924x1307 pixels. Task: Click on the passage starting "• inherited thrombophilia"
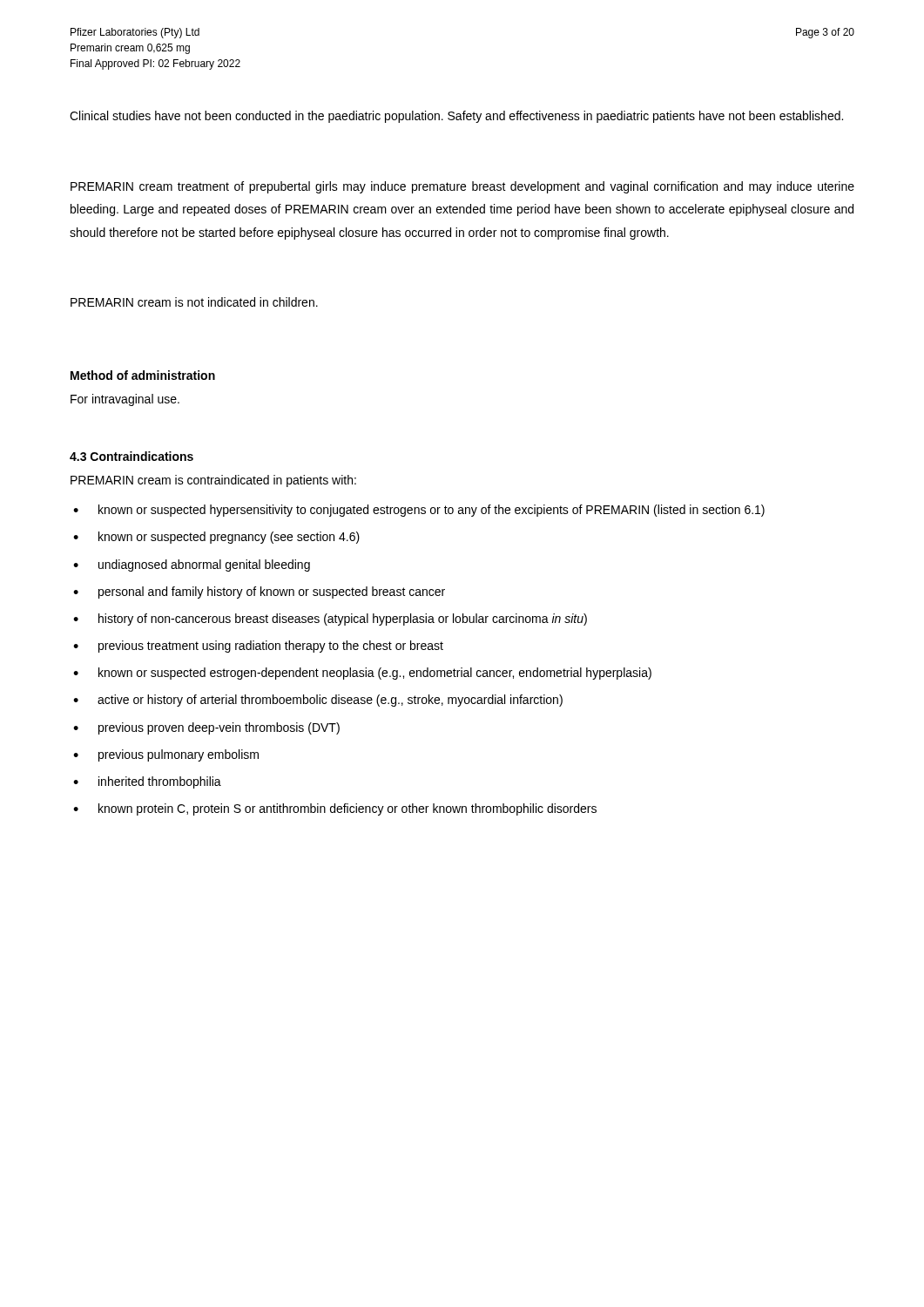147,782
